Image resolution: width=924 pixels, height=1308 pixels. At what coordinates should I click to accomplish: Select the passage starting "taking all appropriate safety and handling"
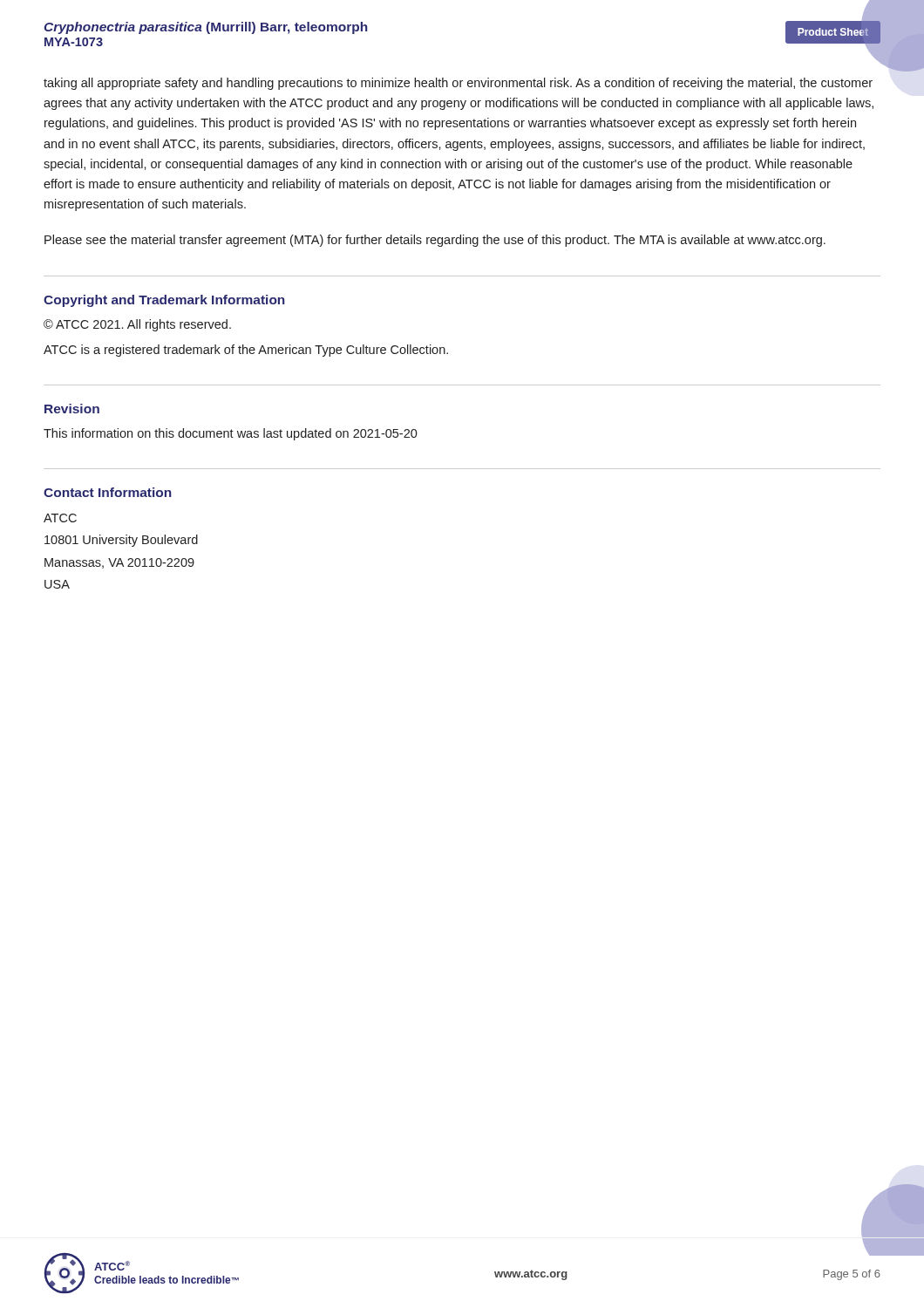[459, 143]
